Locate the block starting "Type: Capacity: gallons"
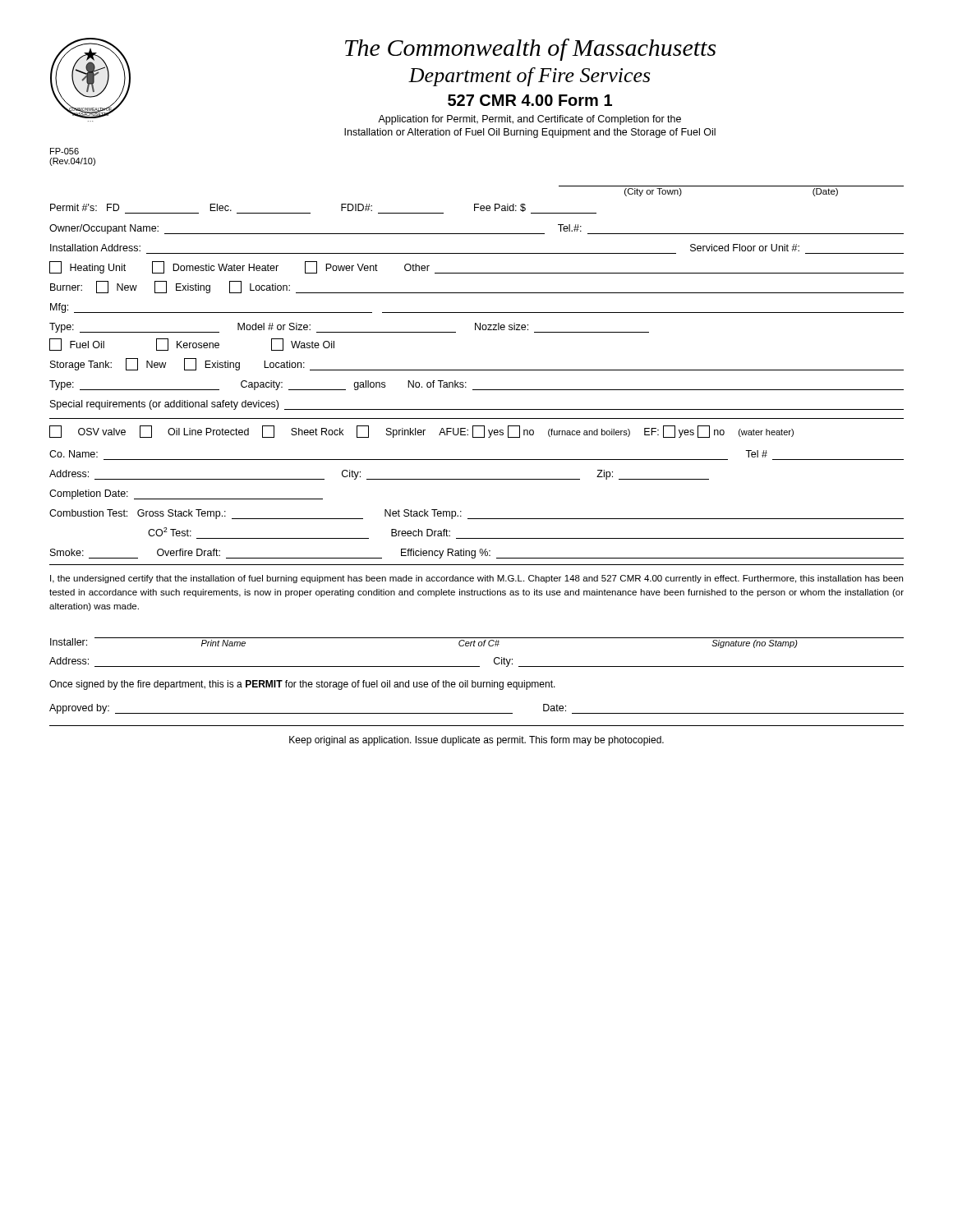953x1232 pixels. [x=476, y=383]
